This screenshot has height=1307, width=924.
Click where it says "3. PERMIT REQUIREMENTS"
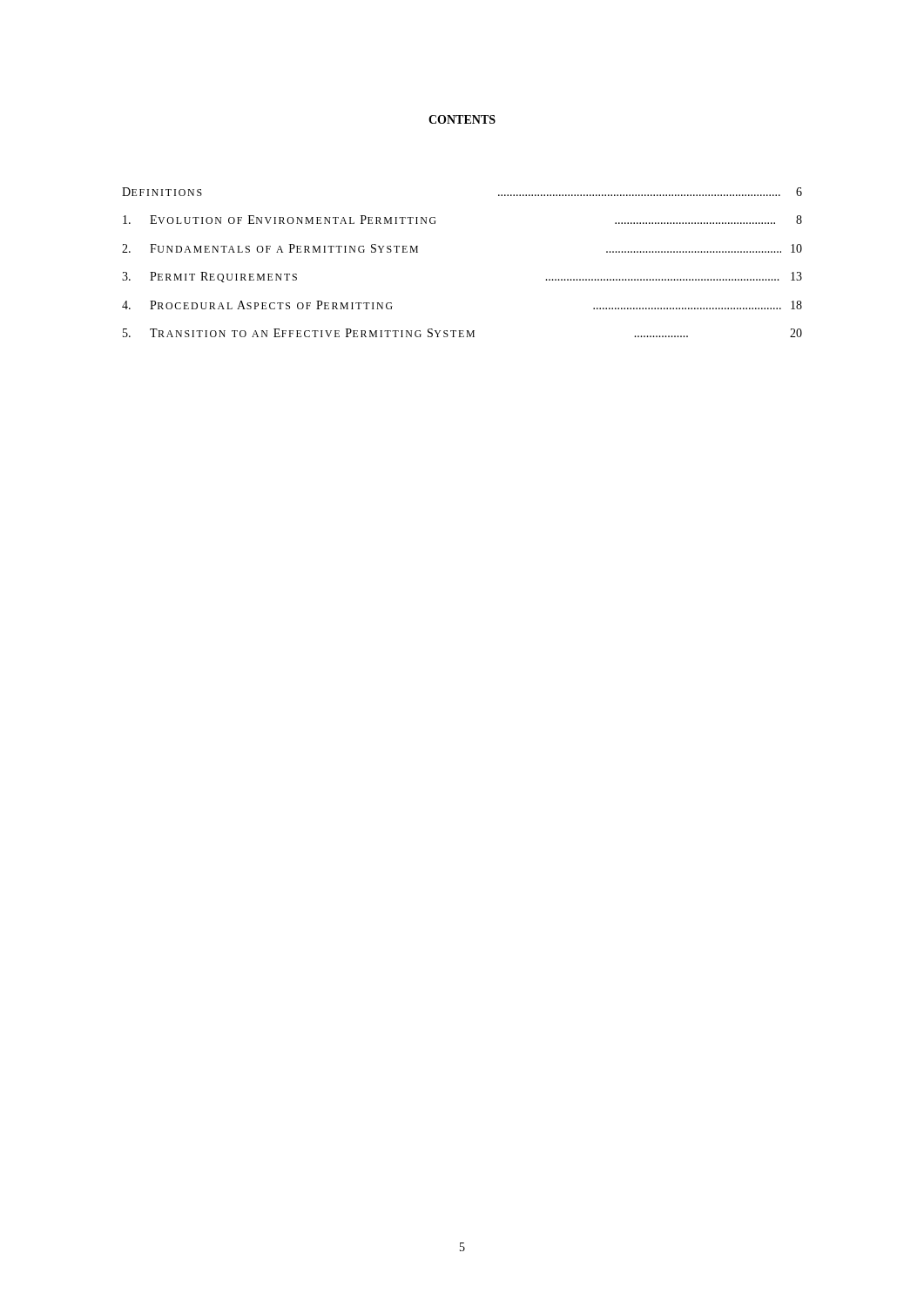tap(223, 276)
